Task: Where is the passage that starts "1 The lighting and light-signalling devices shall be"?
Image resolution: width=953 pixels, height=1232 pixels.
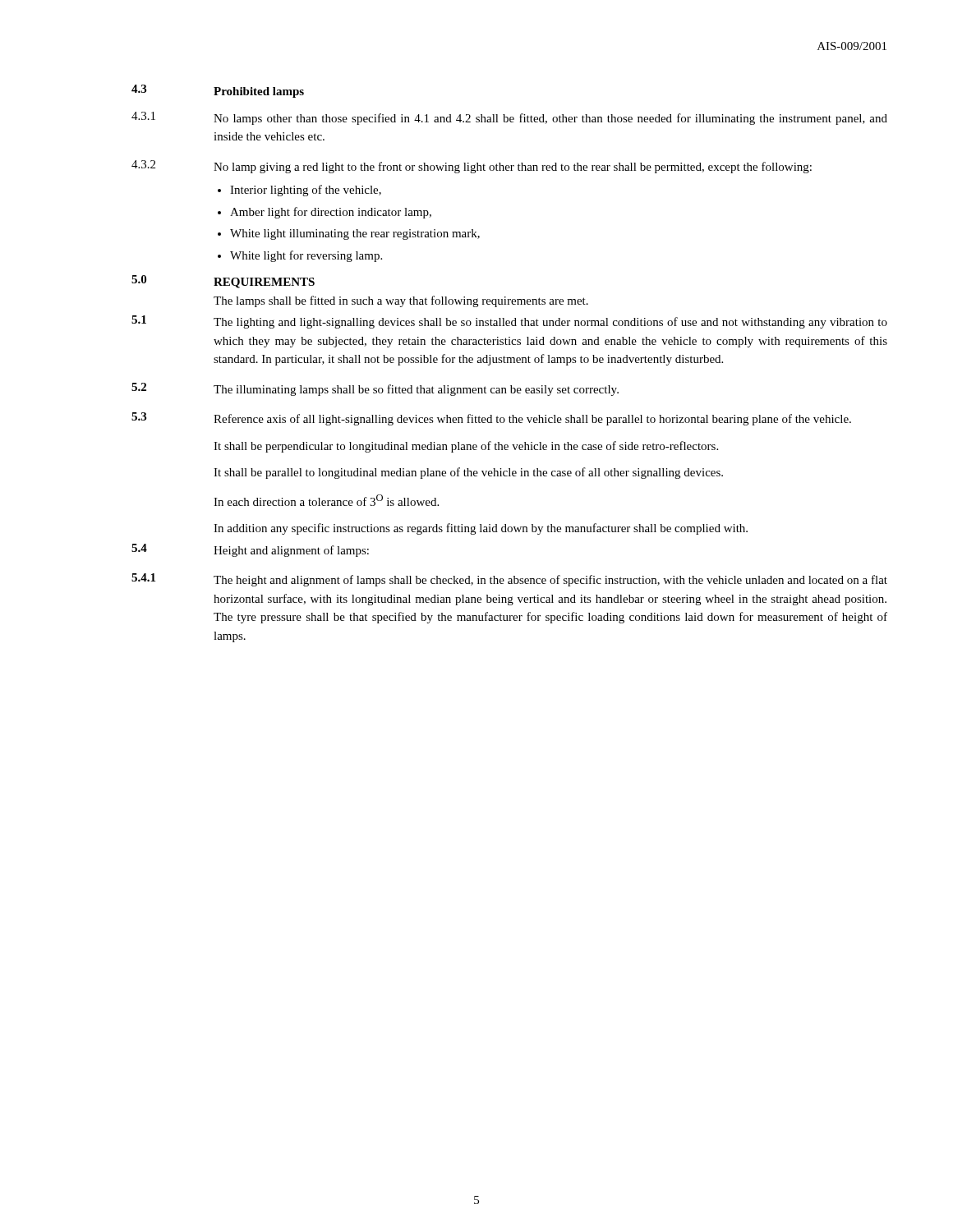Action: pyautogui.click(x=509, y=341)
